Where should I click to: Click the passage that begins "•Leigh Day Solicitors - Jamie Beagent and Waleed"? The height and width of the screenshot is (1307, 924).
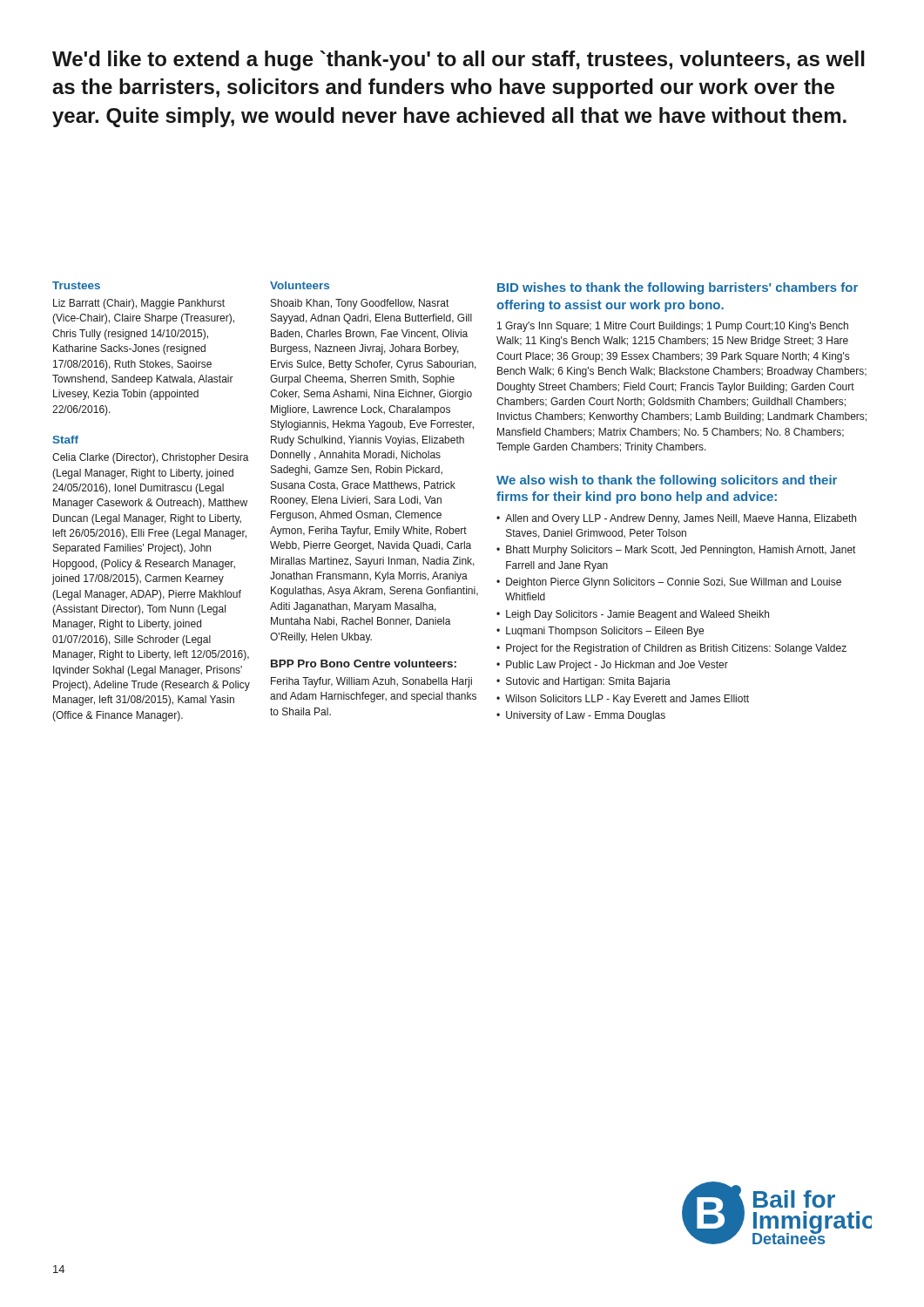pyautogui.click(x=633, y=615)
